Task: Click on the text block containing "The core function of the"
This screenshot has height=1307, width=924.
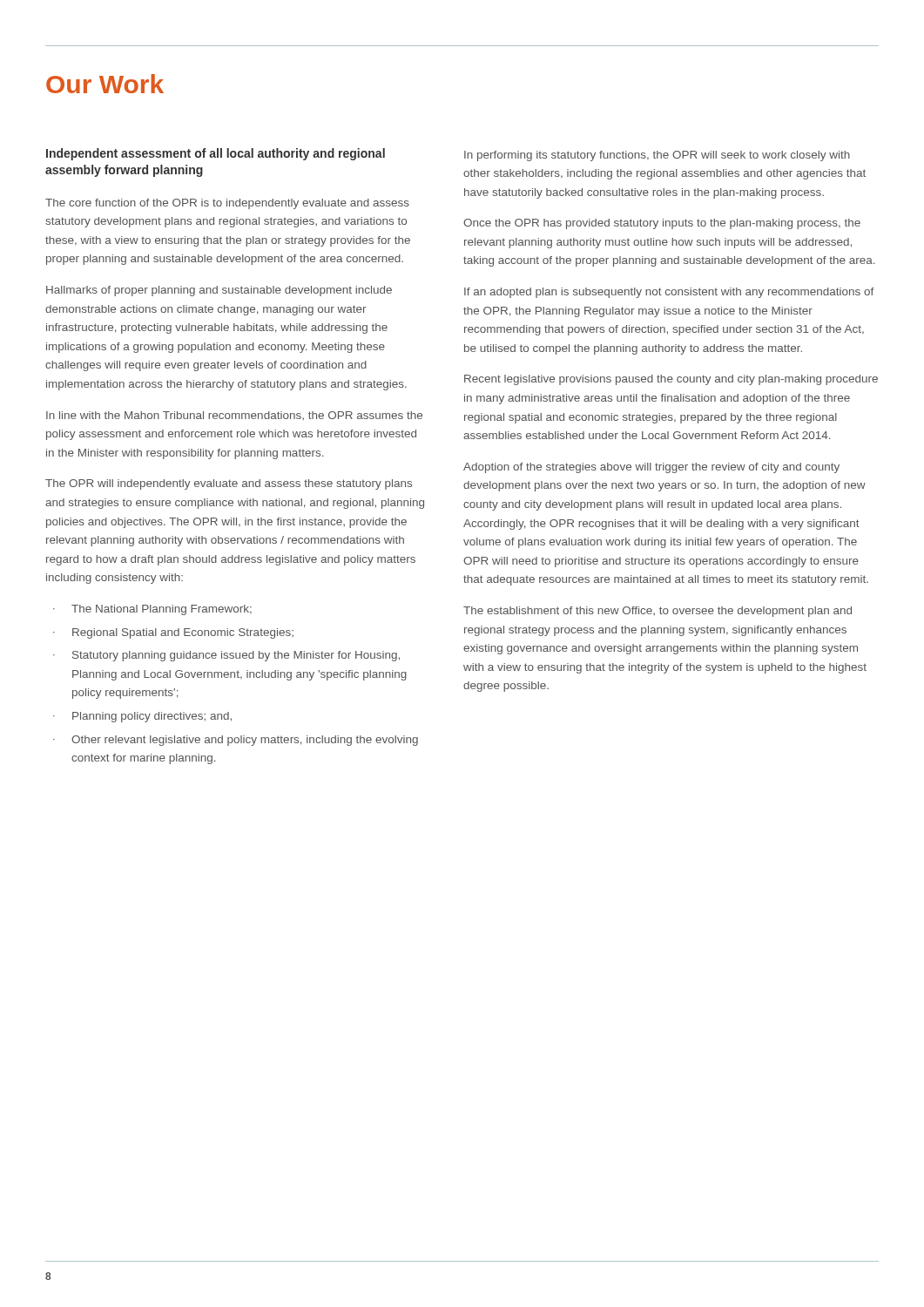Action: point(237,231)
